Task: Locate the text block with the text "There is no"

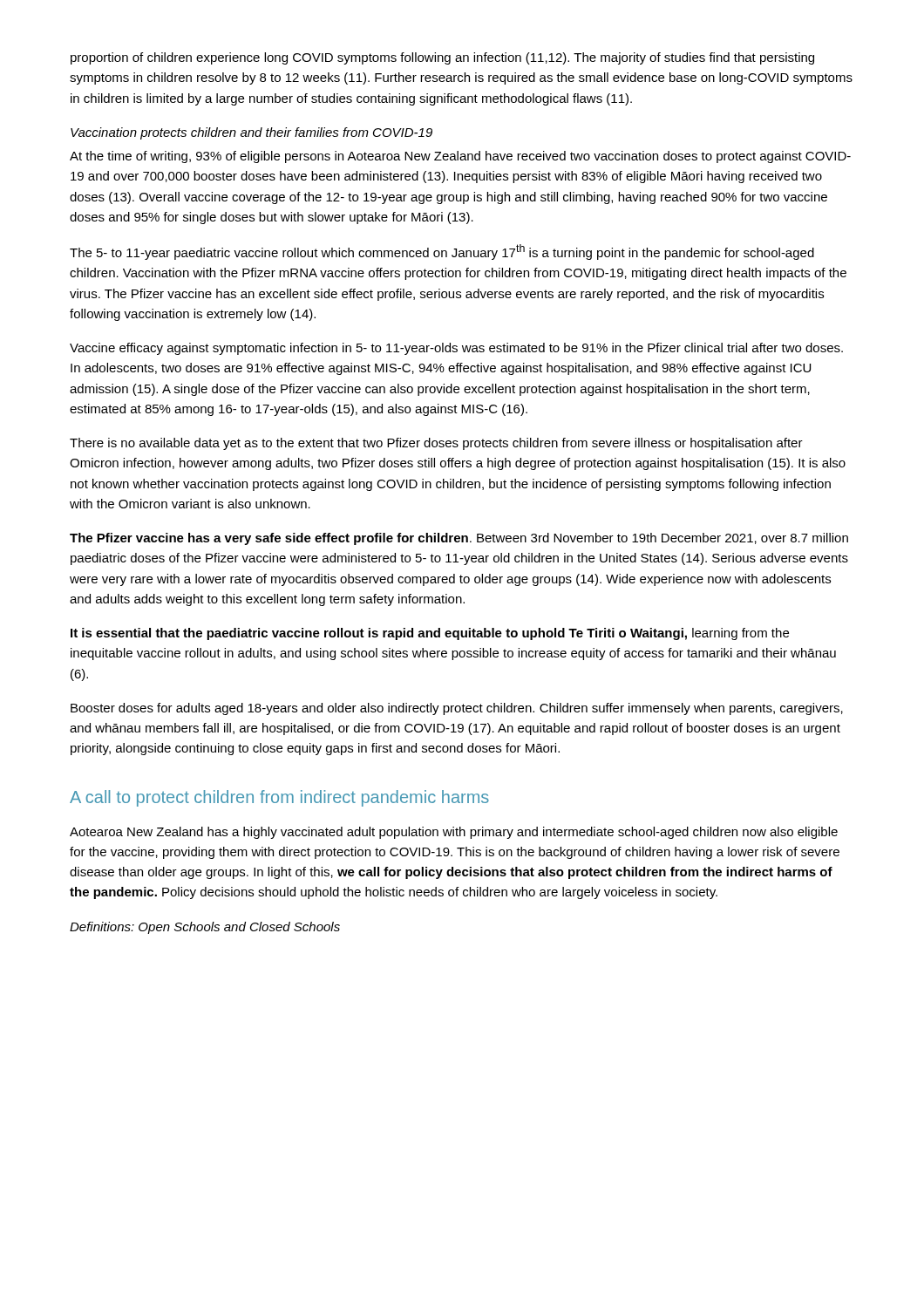Action: click(458, 473)
